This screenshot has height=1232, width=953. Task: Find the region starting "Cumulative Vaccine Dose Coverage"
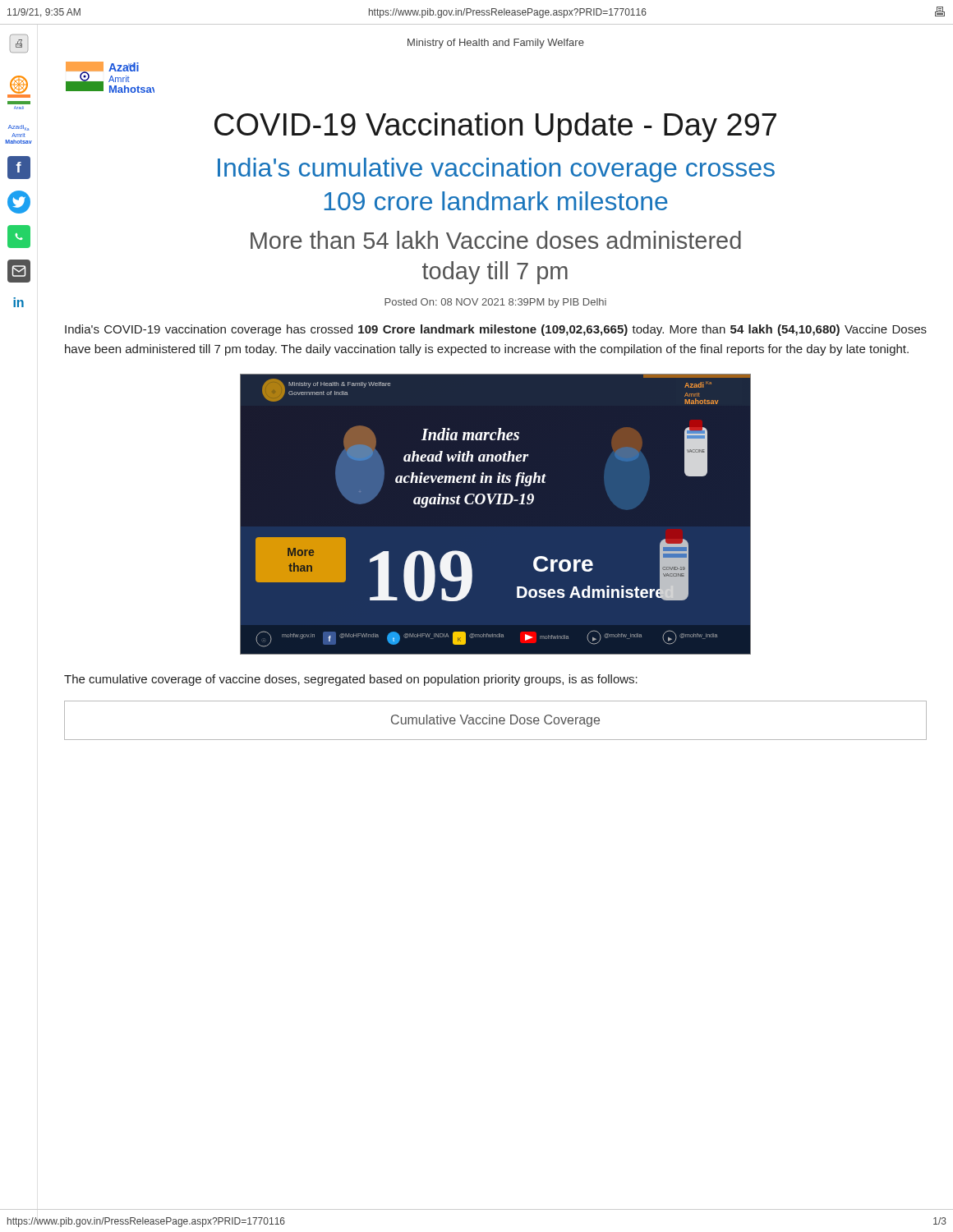coord(495,720)
